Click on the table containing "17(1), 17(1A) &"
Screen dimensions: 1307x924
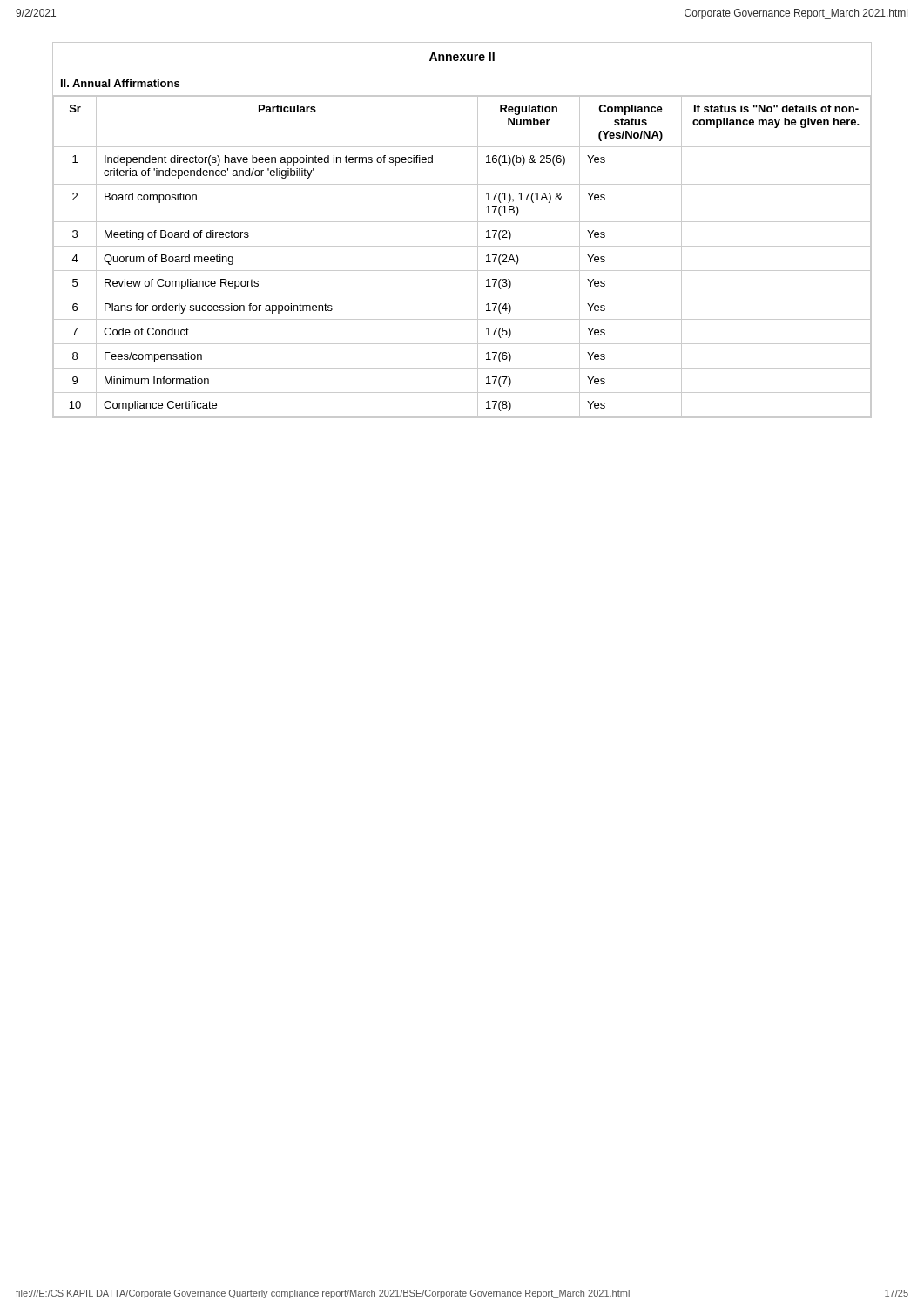coord(462,257)
